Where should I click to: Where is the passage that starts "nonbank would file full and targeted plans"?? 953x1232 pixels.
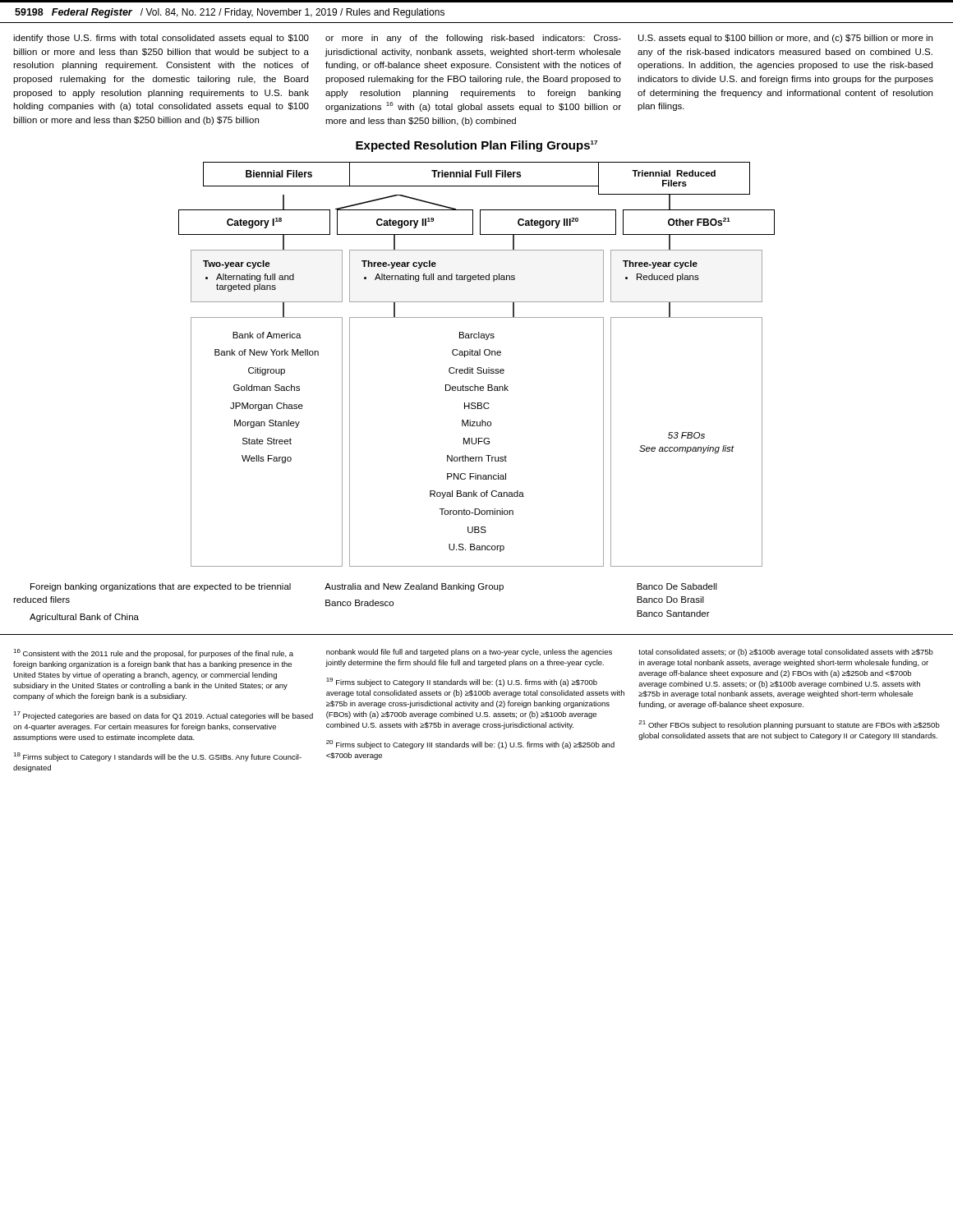(x=477, y=704)
